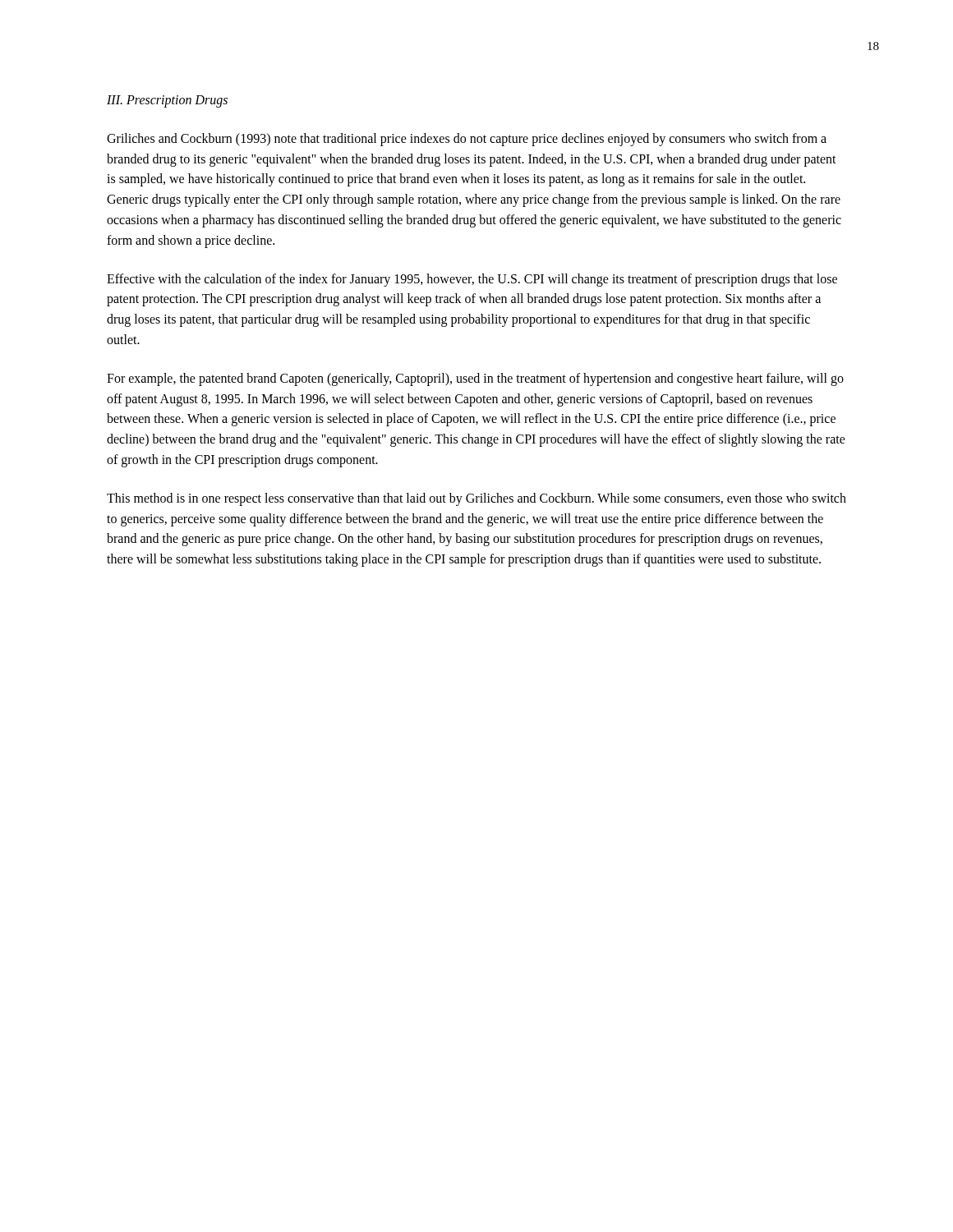Locate the text block containing "For example, the patented brand Capoten"

point(476,419)
